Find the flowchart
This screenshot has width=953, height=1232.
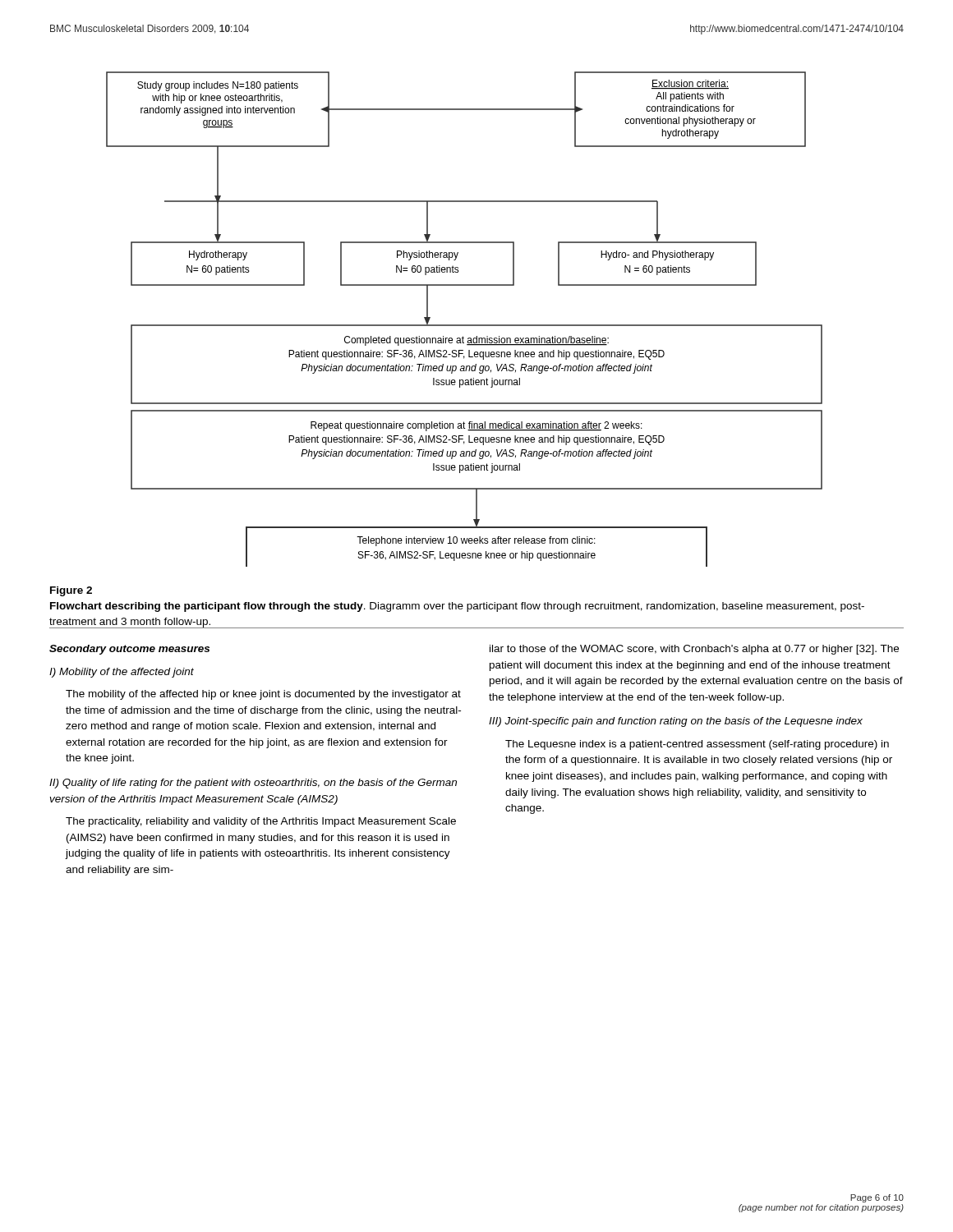point(476,312)
